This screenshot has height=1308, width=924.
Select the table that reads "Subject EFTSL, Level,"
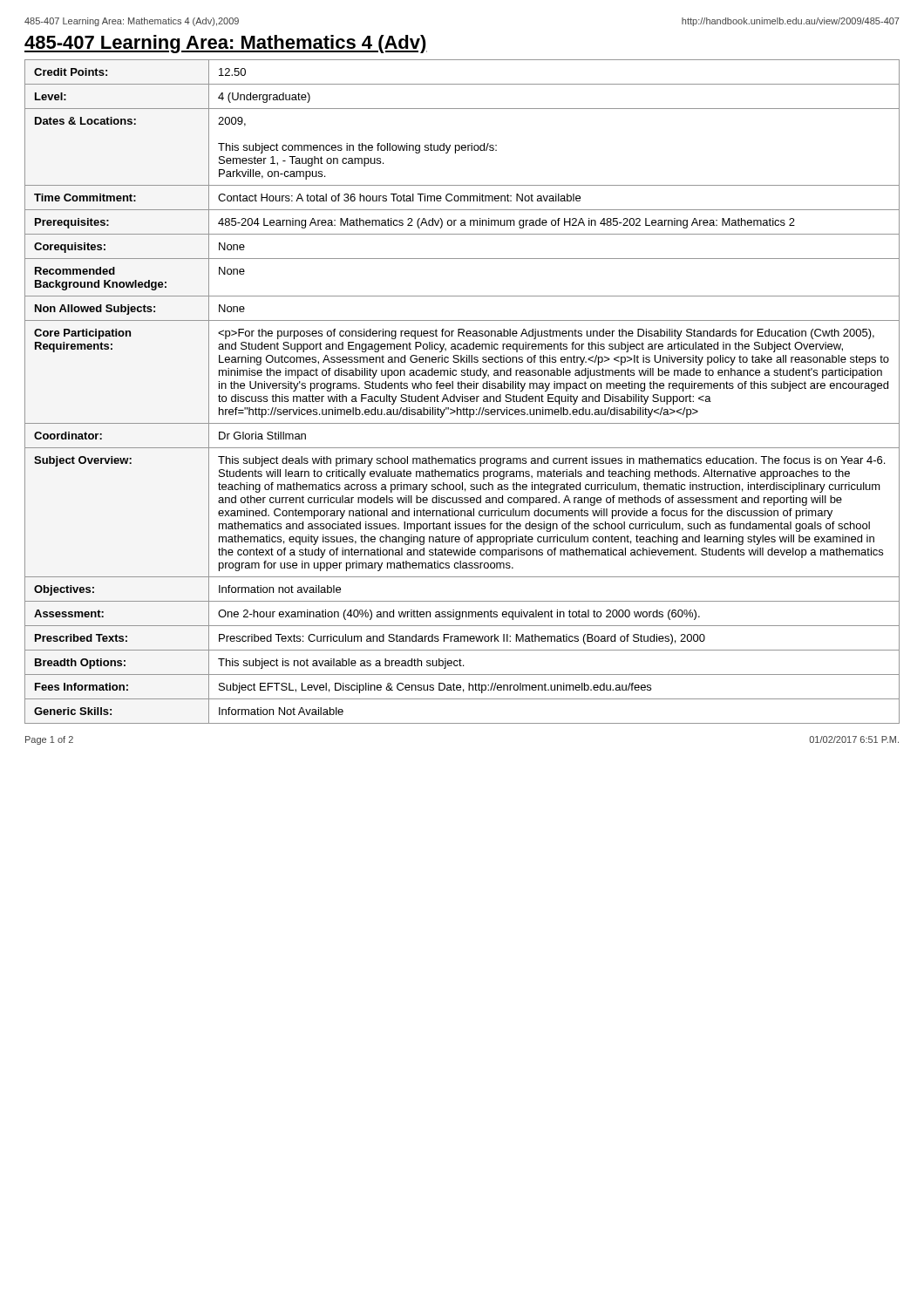pyautogui.click(x=462, y=391)
